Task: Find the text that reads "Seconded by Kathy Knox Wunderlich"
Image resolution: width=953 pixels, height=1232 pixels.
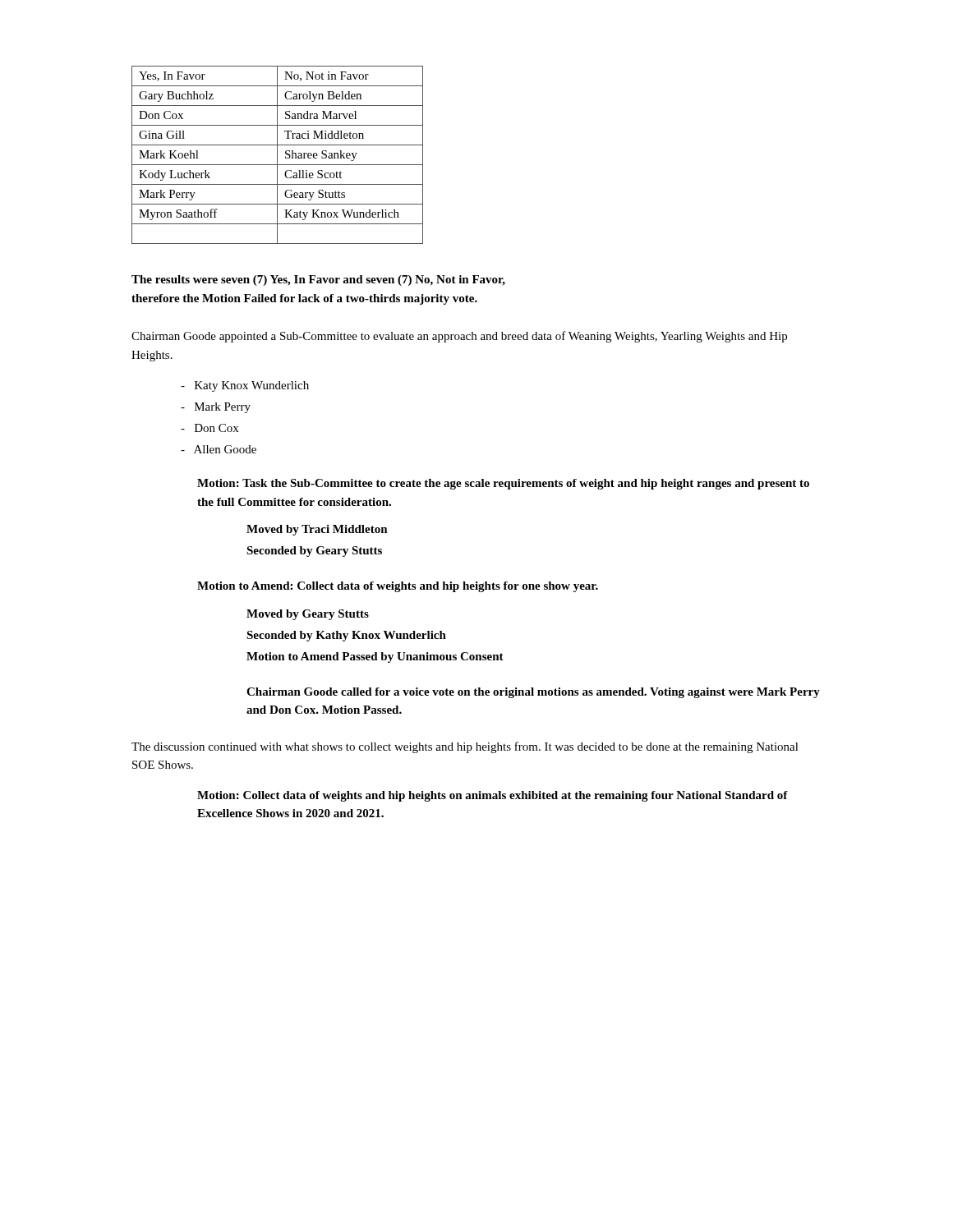Action: point(346,634)
